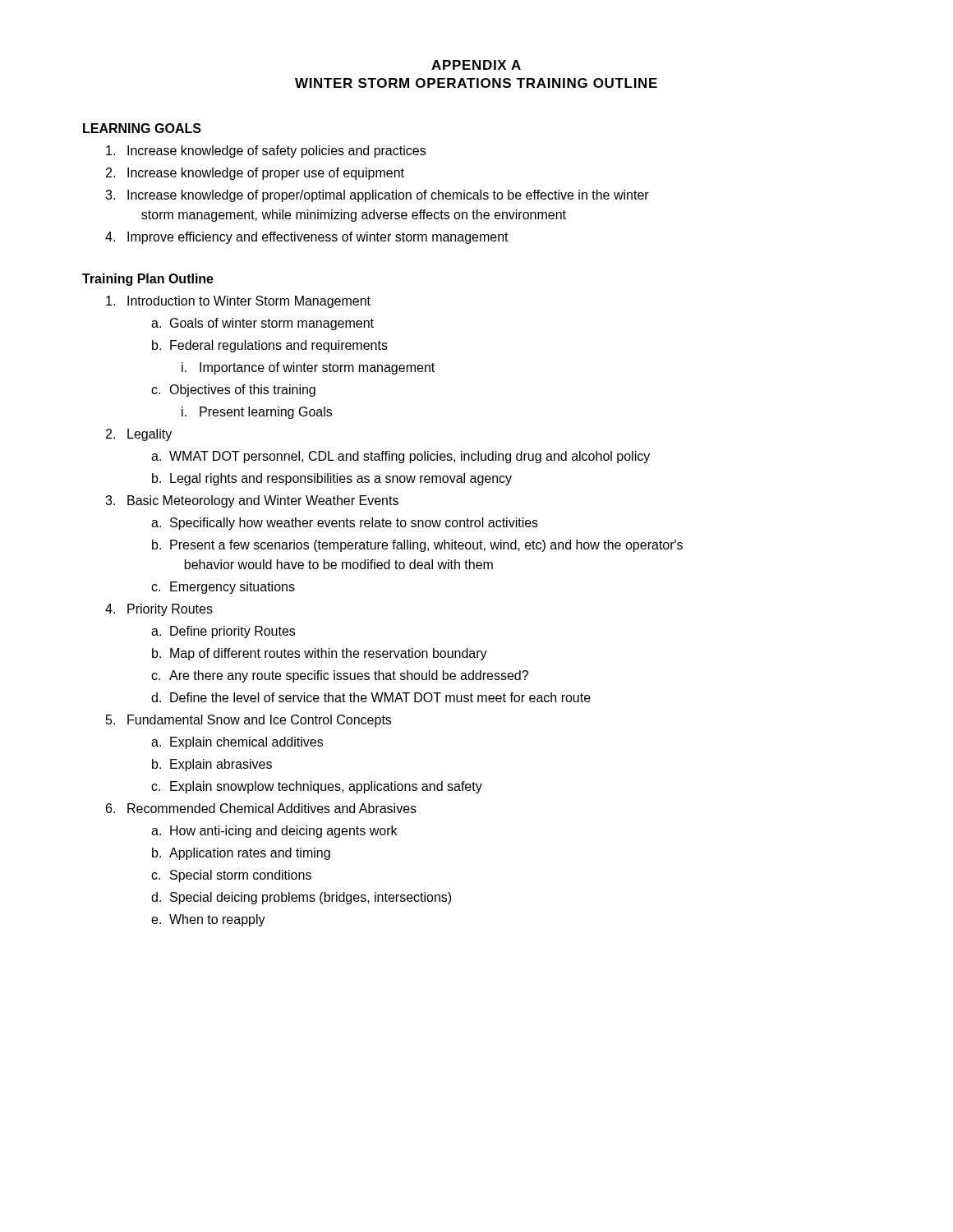This screenshot has width=953, height=1232.
Task: Click on the passage starting "a. Explain chemical additives"
Action: tap(237, 743)
